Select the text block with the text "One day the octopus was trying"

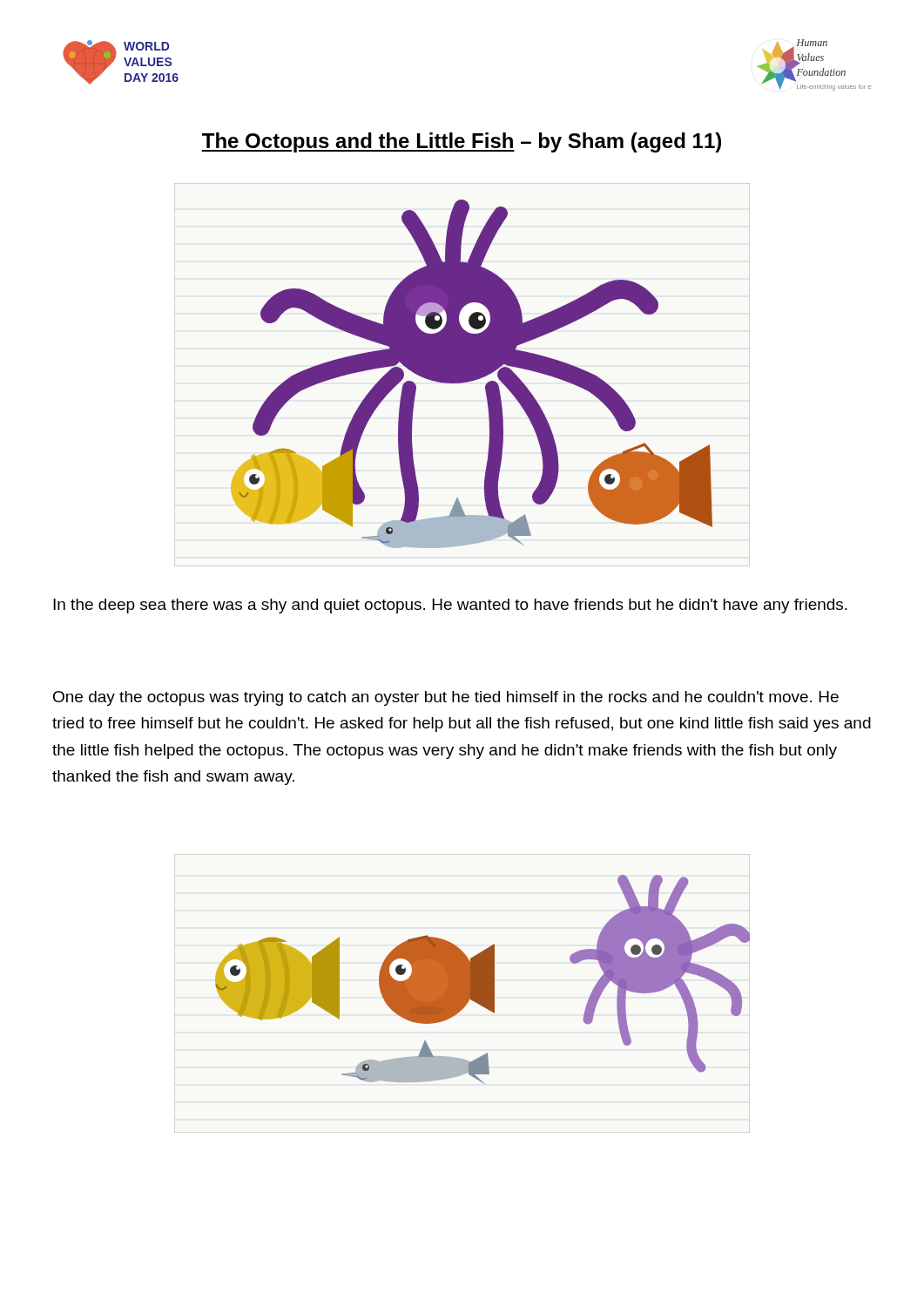462,736
